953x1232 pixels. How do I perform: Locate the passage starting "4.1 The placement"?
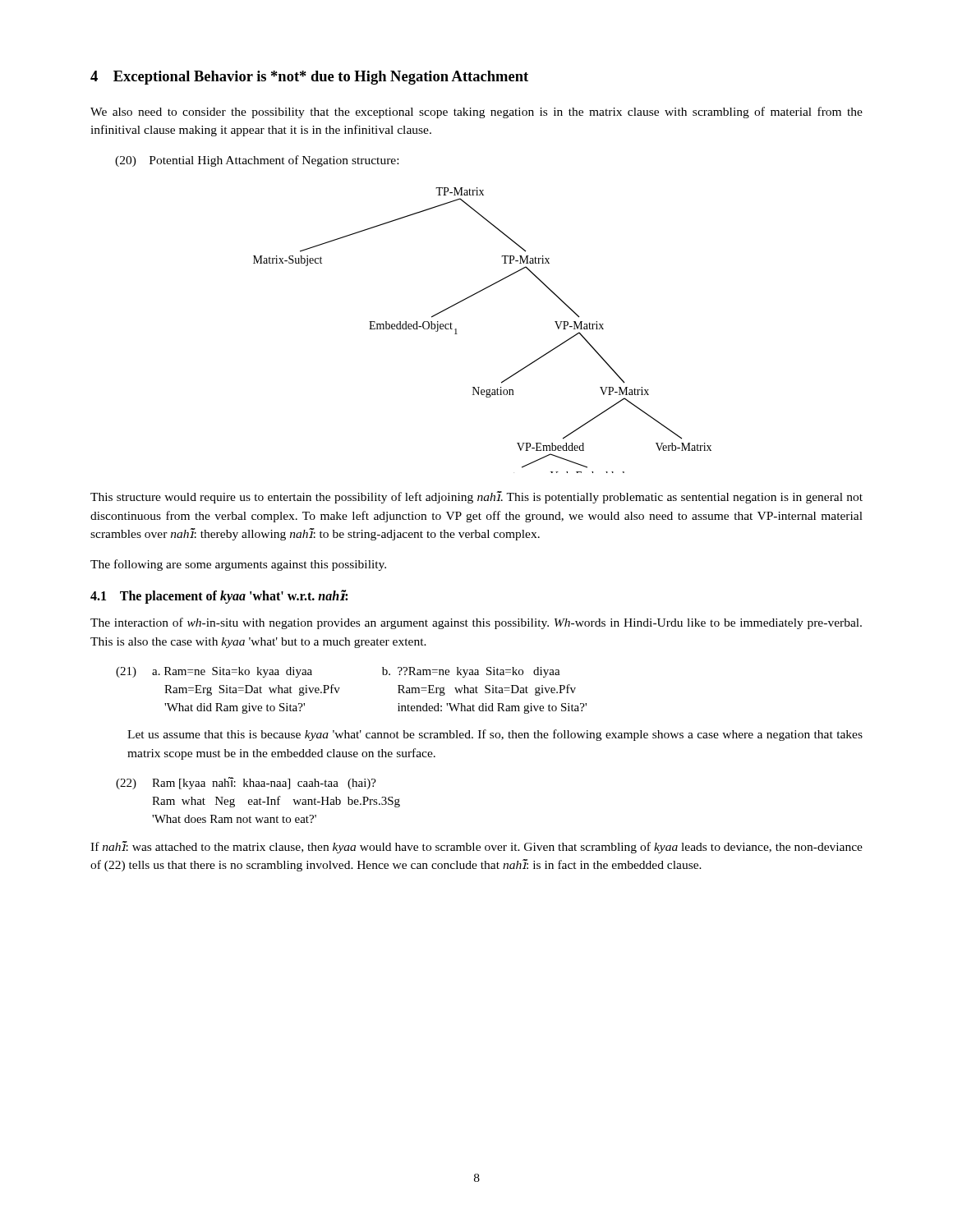220,596
